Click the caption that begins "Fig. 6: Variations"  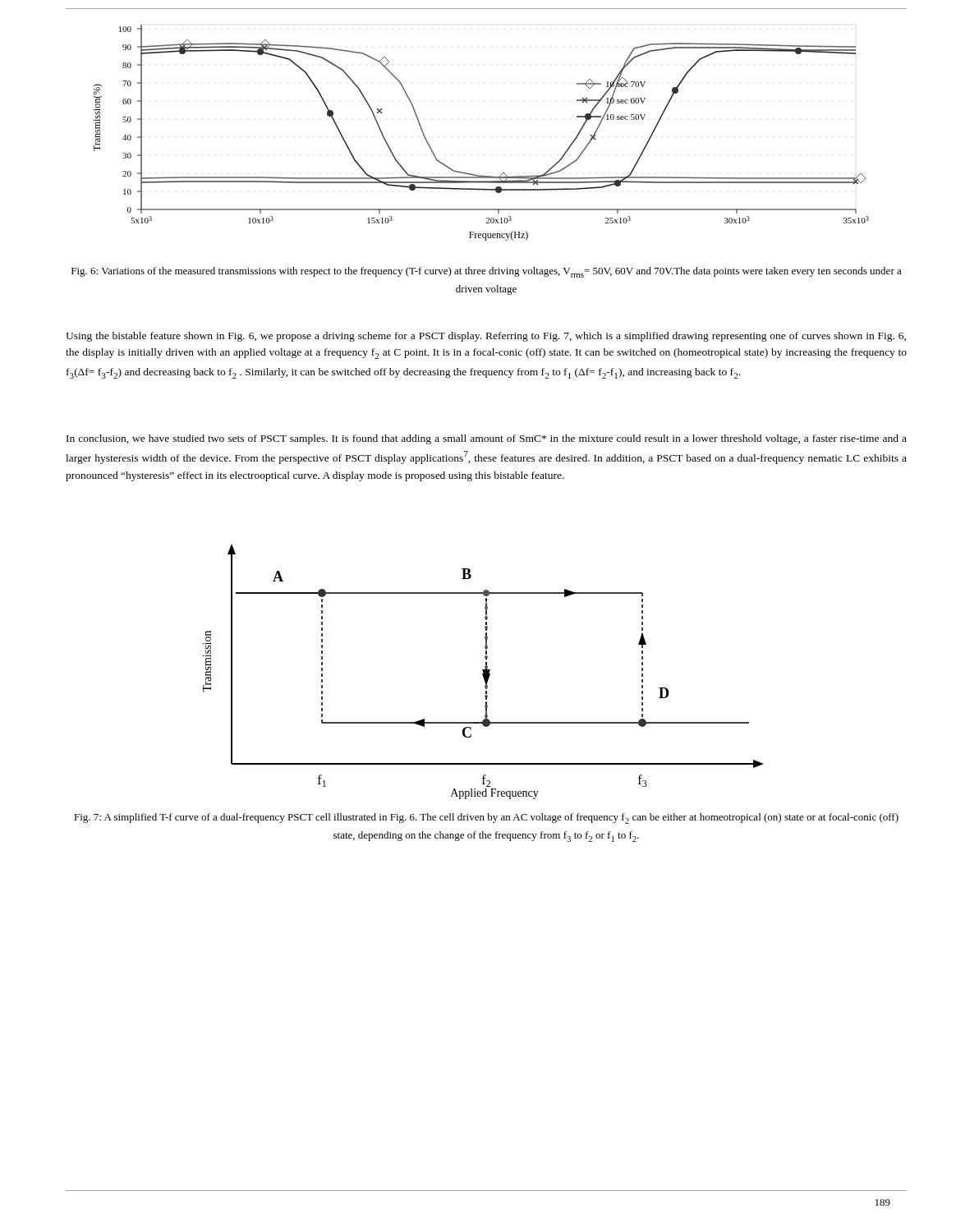click(486, 280)
